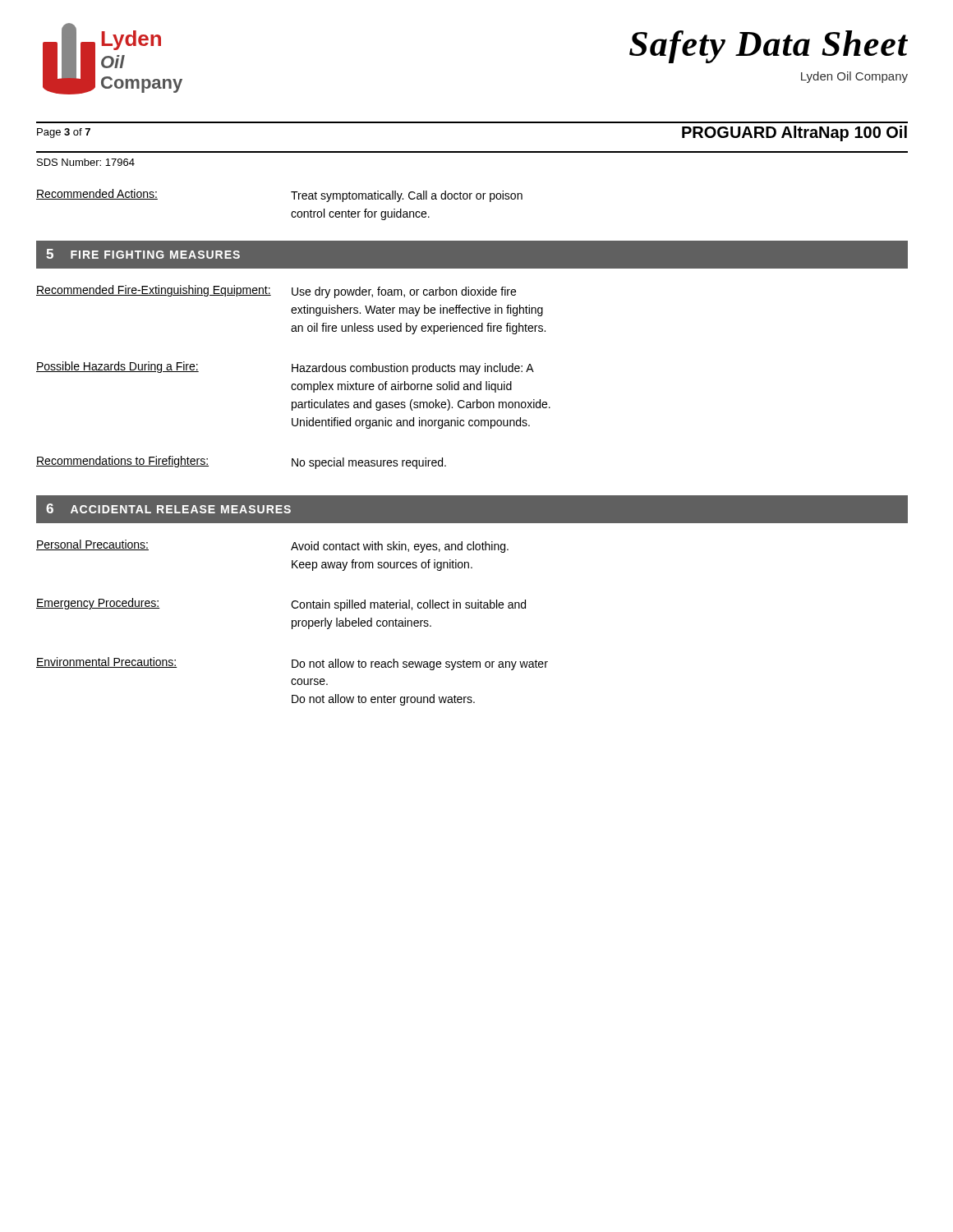Click on the text starting "6 ACCIDENTAL RELEASE MEASURES"

click(169, 509)
